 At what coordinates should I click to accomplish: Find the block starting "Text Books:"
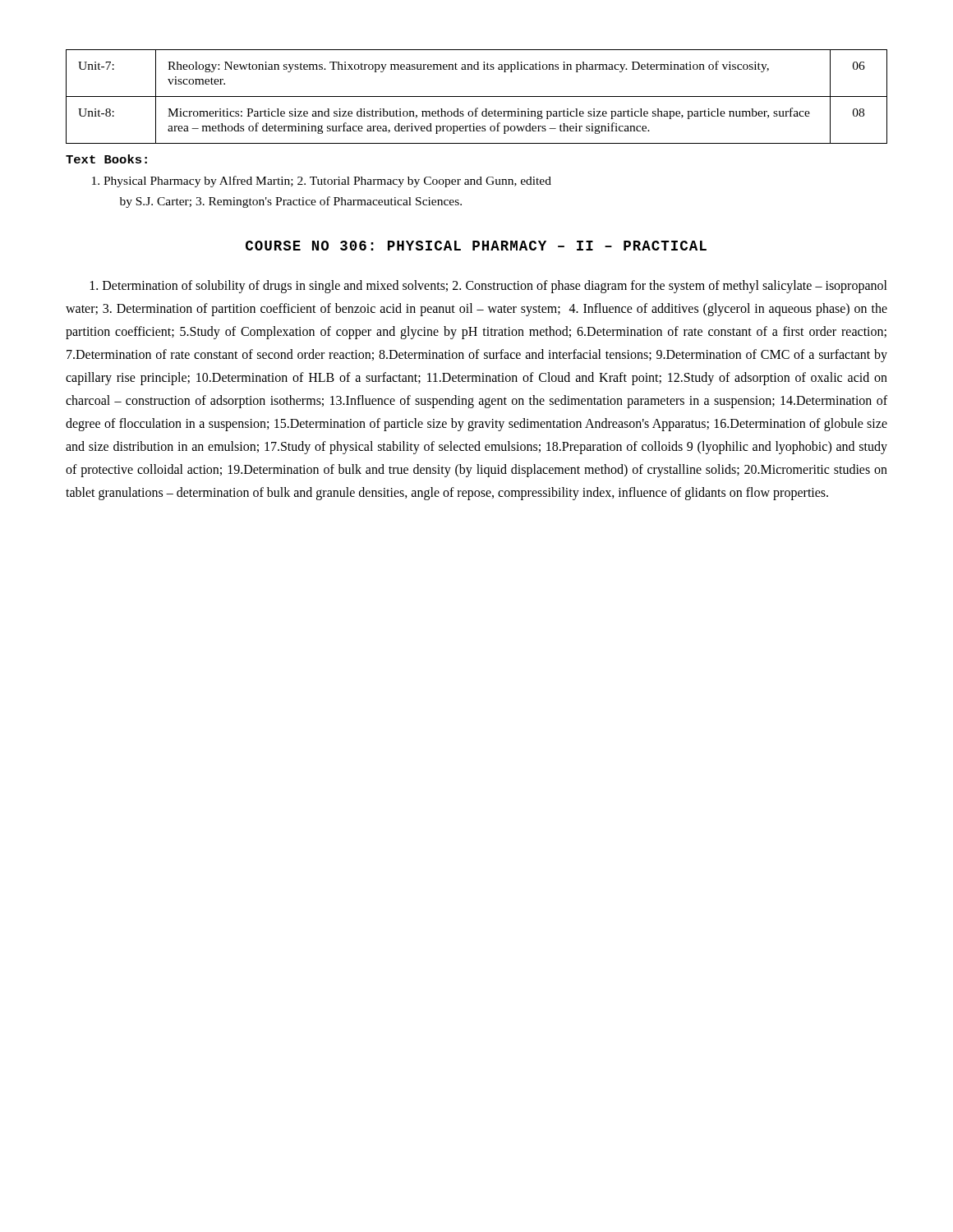[x=108, y=160]
